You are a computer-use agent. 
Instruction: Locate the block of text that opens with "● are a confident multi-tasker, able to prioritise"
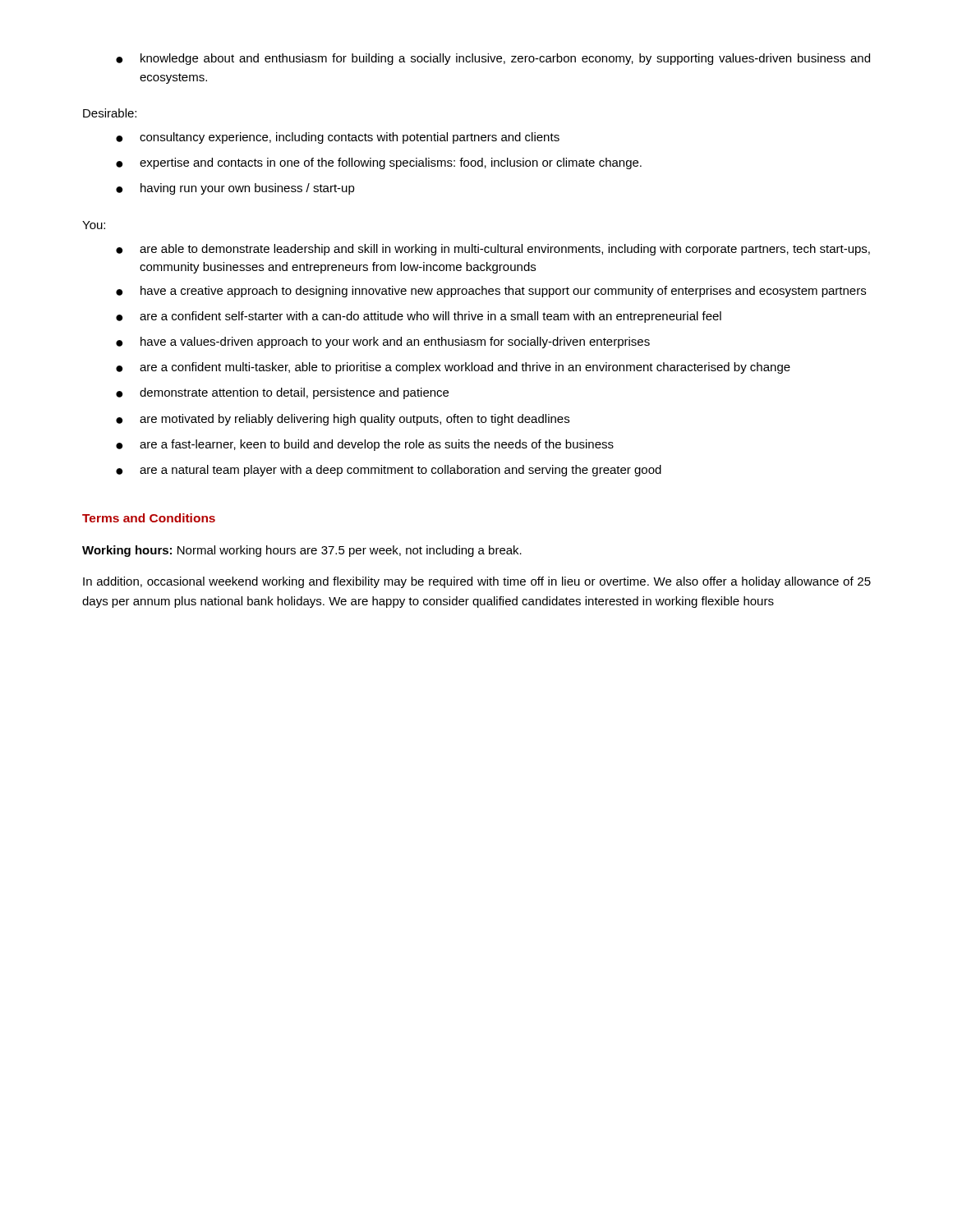pyautogui.click(x=493, y=369)
